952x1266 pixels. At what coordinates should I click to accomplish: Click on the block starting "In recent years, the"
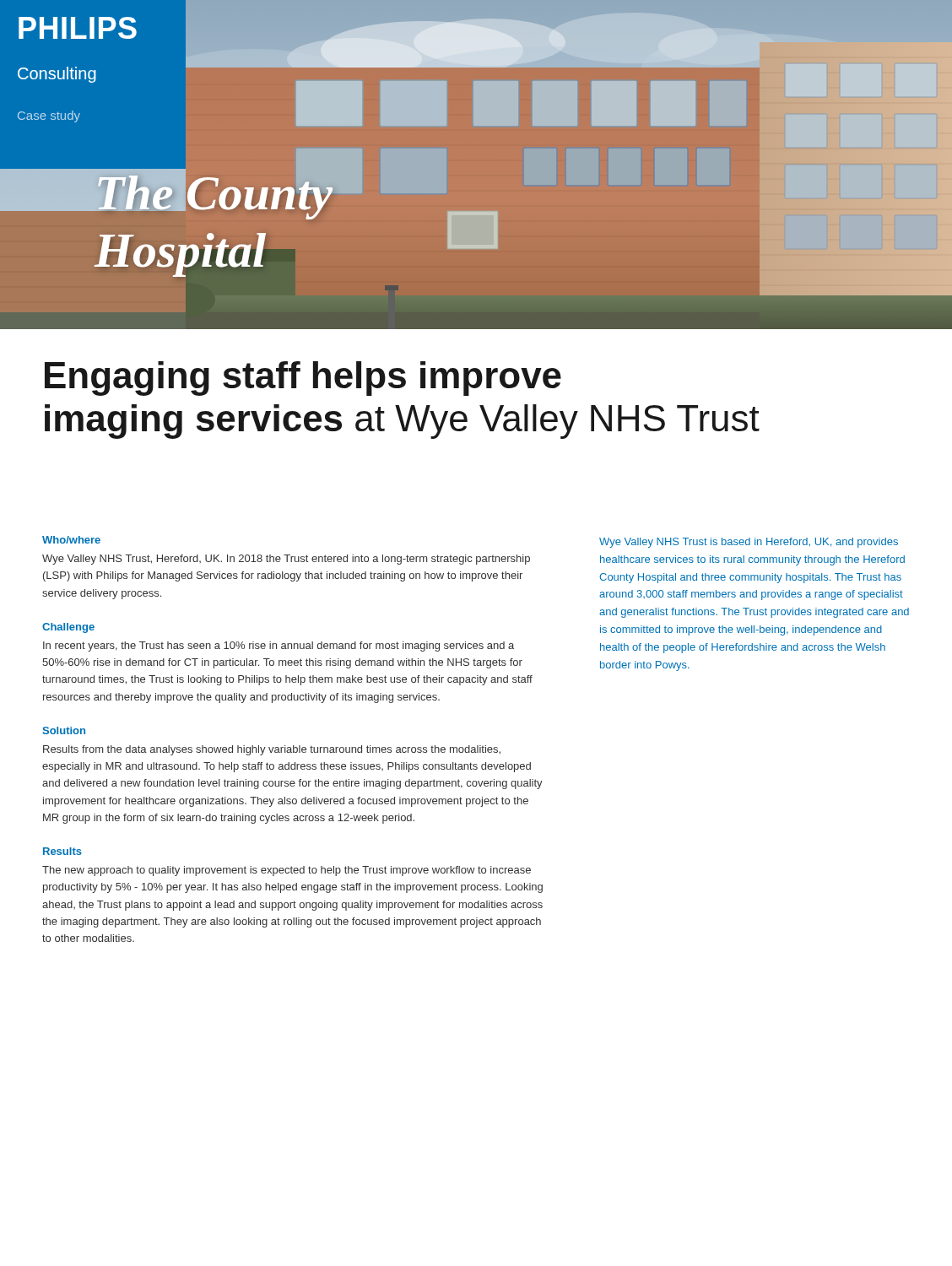pyautogui.click(x=287, y=671)
